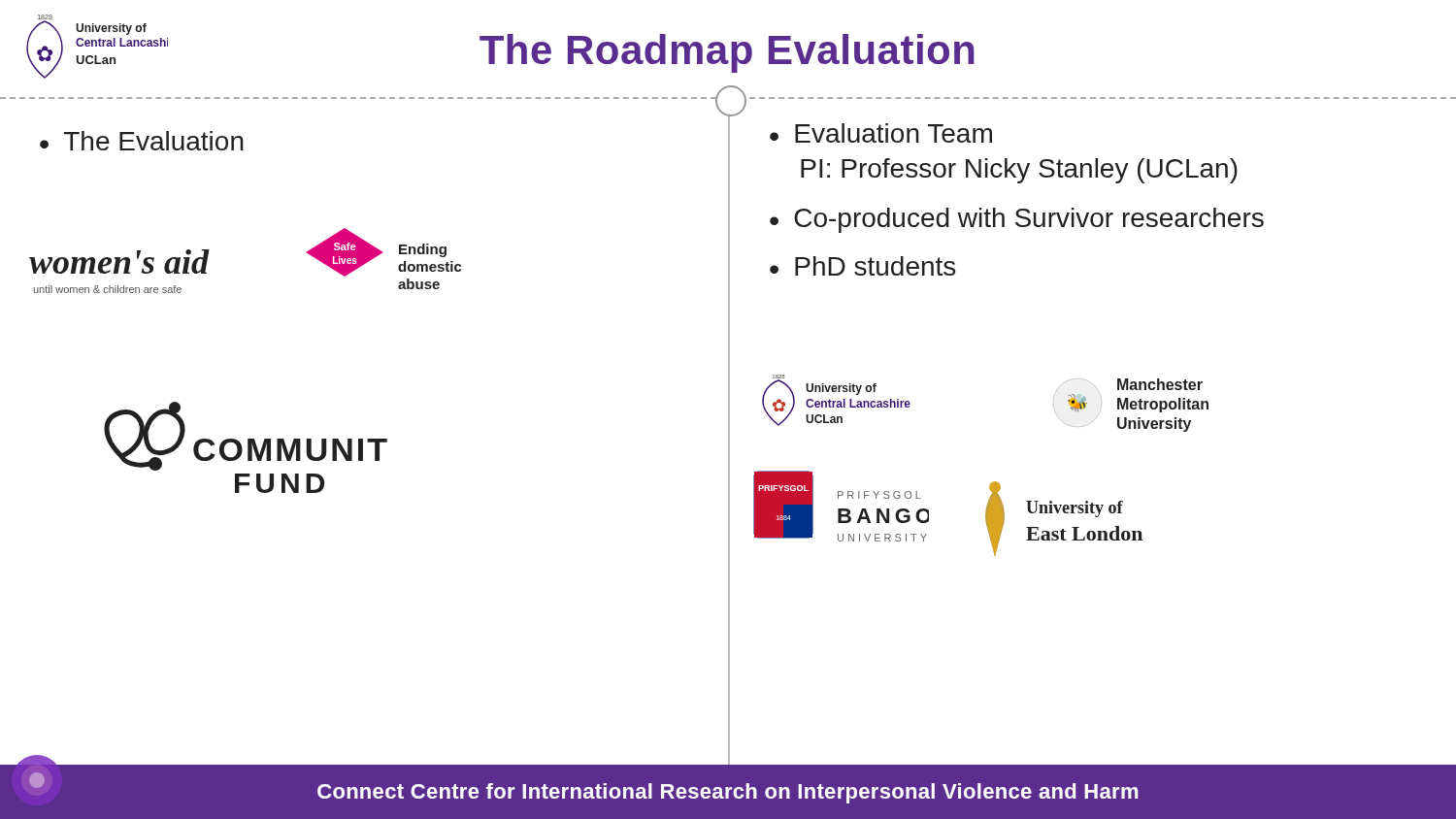Select the text starting "• The Evaluation"
The image size is (1456, 819).
pyautogui.click(x=142, y=141)
